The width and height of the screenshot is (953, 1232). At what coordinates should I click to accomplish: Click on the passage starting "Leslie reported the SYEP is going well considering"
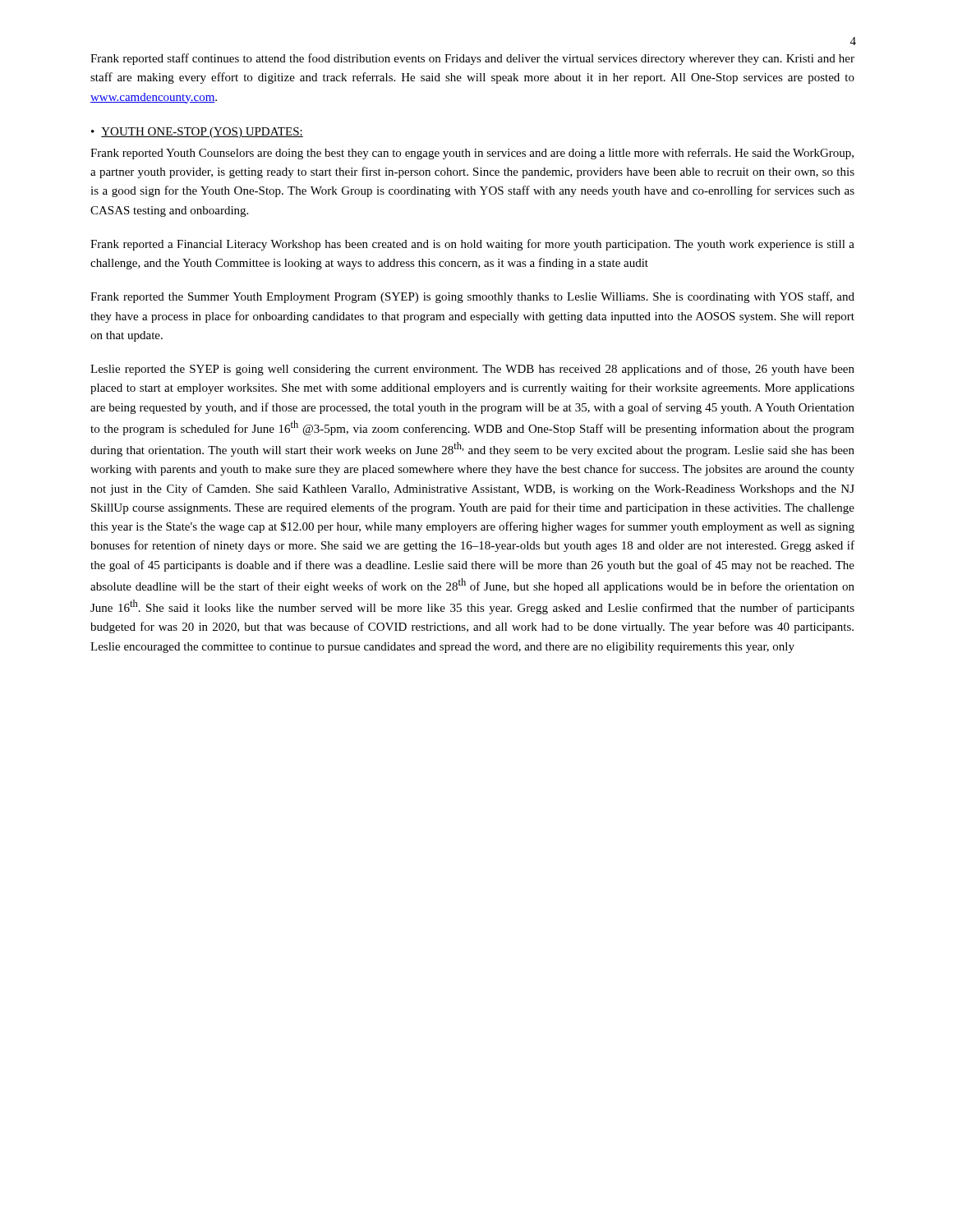pos(472,507)
